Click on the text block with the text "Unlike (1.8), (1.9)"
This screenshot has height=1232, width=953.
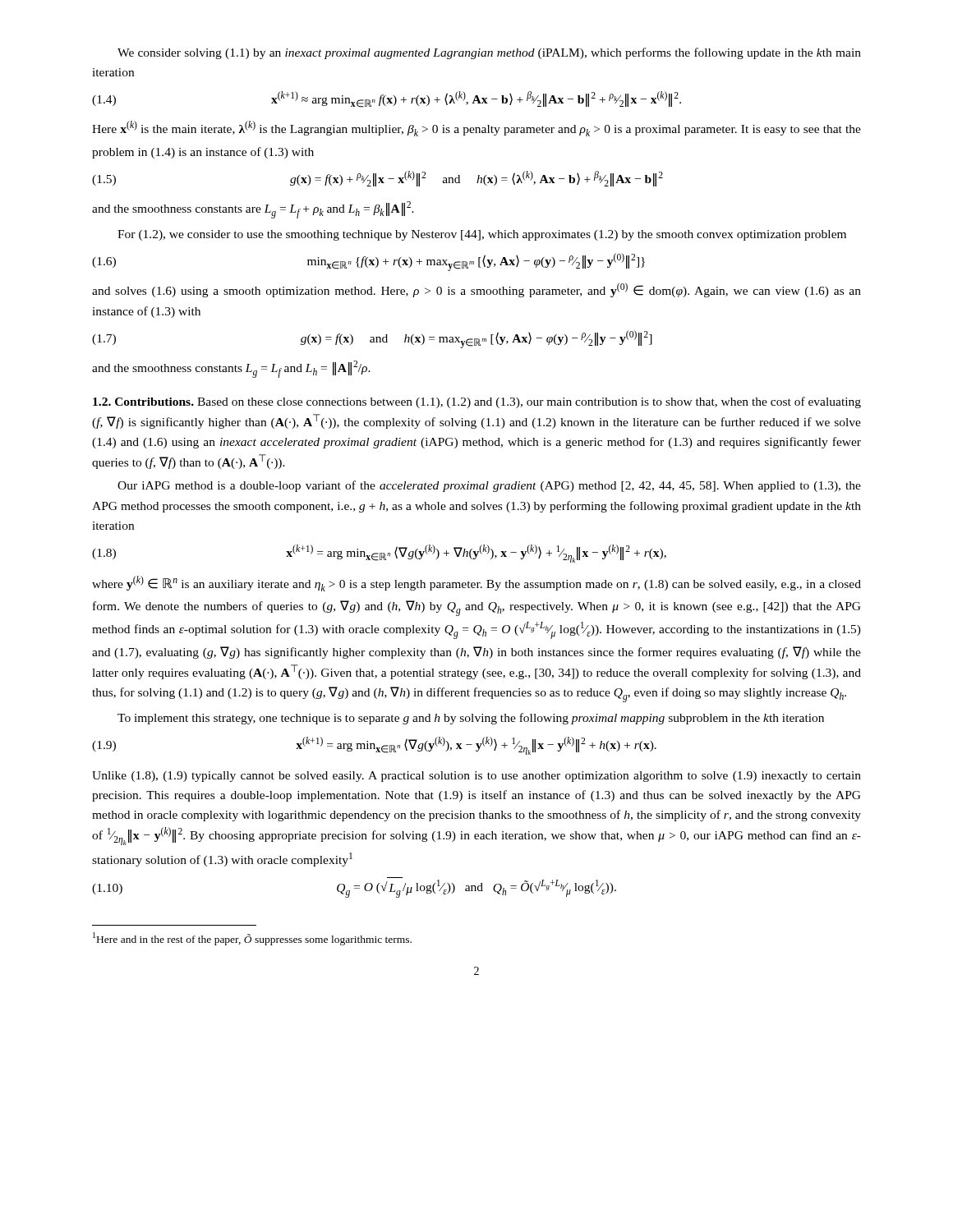click(476, 818)
